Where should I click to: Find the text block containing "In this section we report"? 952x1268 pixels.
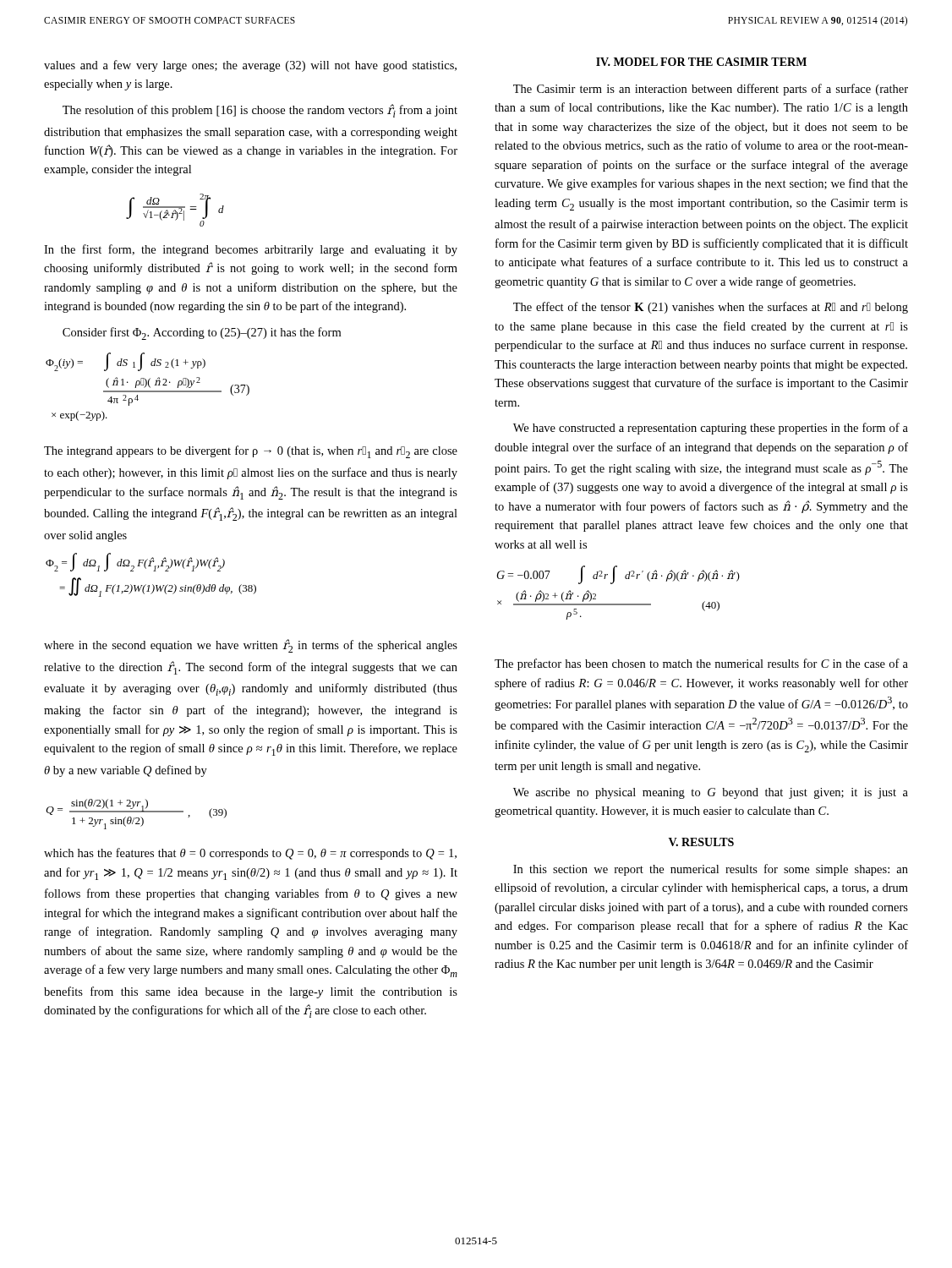pos(701,916)
